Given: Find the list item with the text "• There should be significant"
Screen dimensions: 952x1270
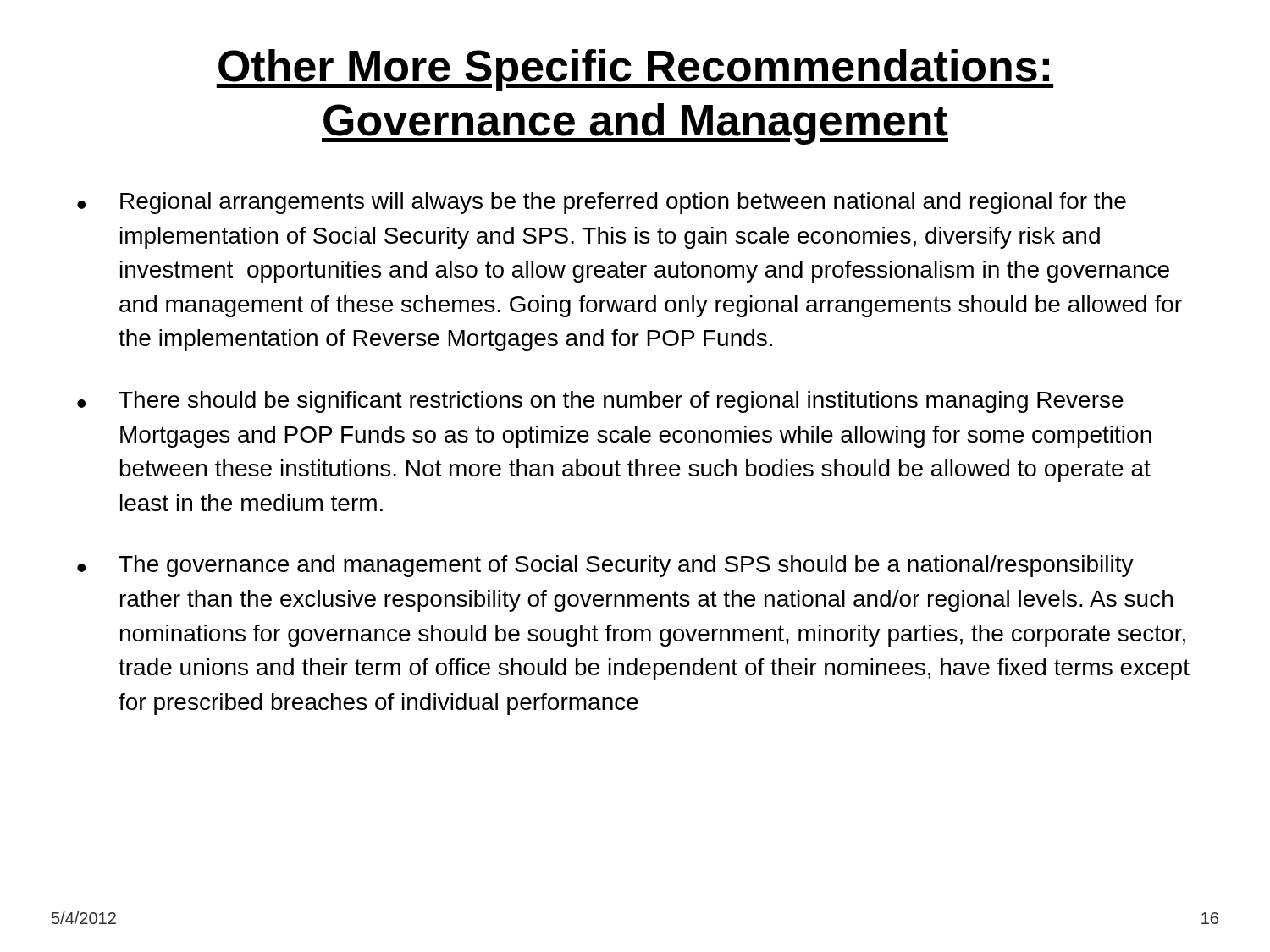Looking at the screenshot, I should (x=635, y=452).
